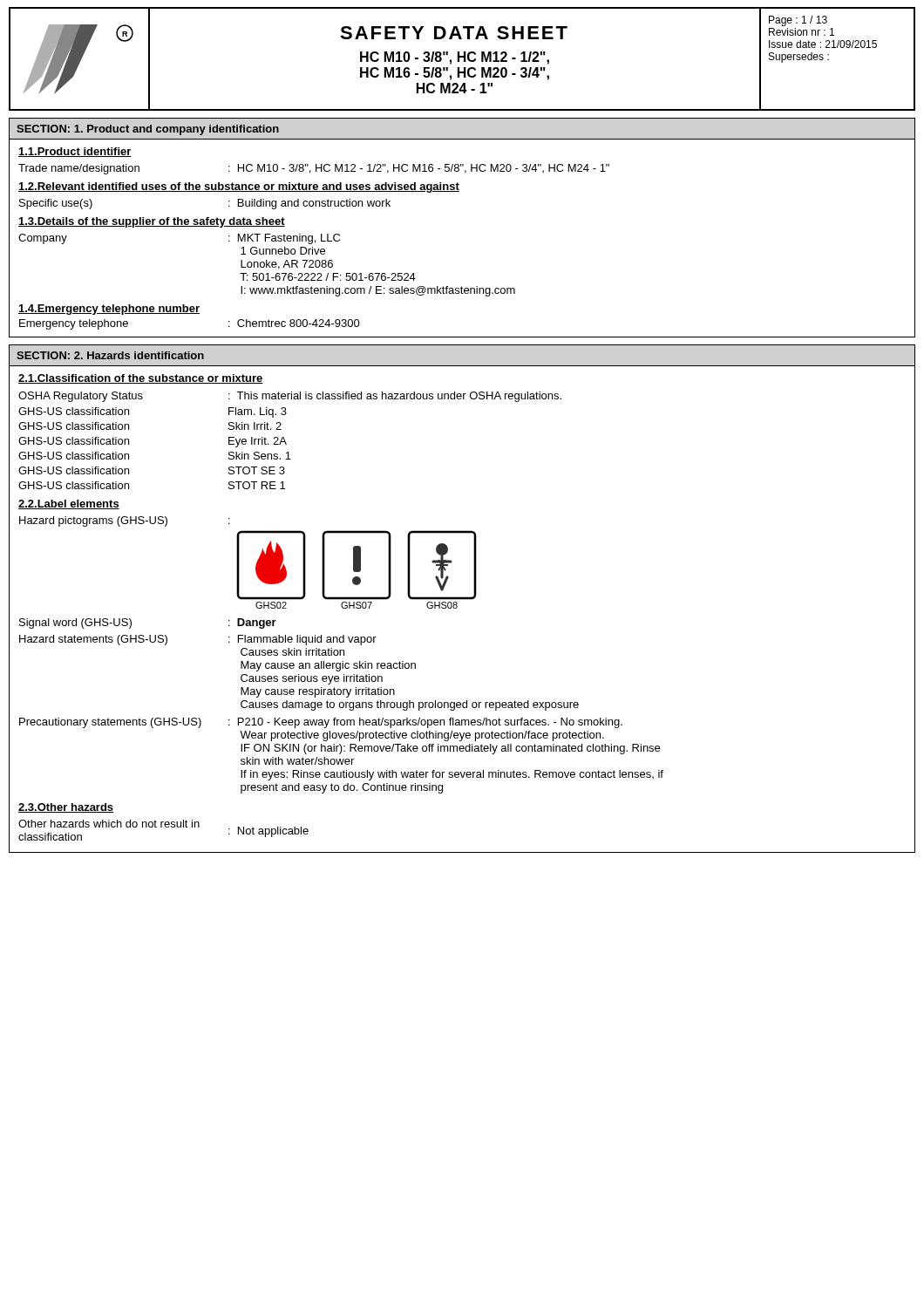The width and height of the screenshot is (924, 1308).
Task: Find "GHS-US classification STOT RE 1" on this page
Action: click(69, 484)
